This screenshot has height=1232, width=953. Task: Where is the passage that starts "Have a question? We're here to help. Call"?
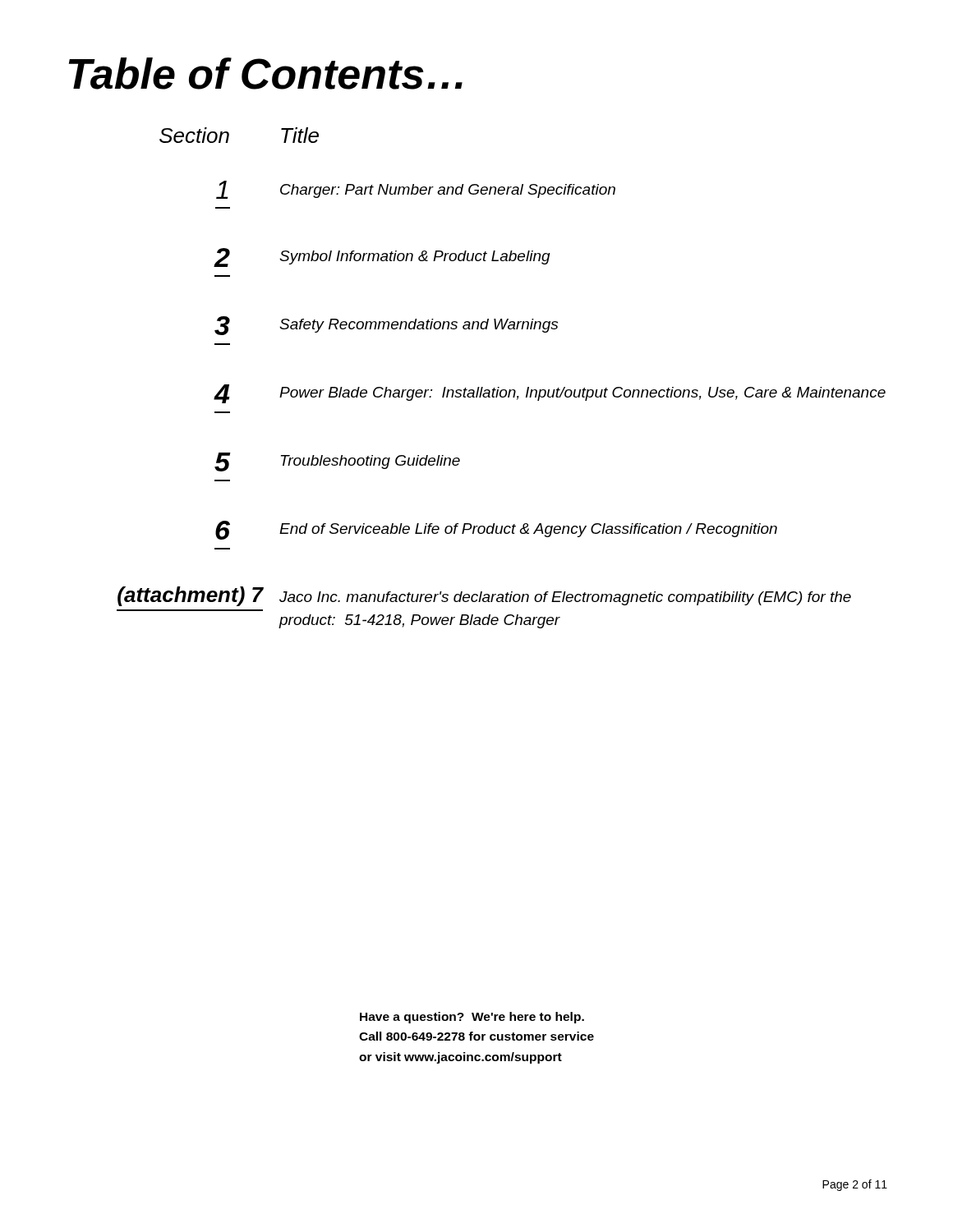(x=476, y=1036)
